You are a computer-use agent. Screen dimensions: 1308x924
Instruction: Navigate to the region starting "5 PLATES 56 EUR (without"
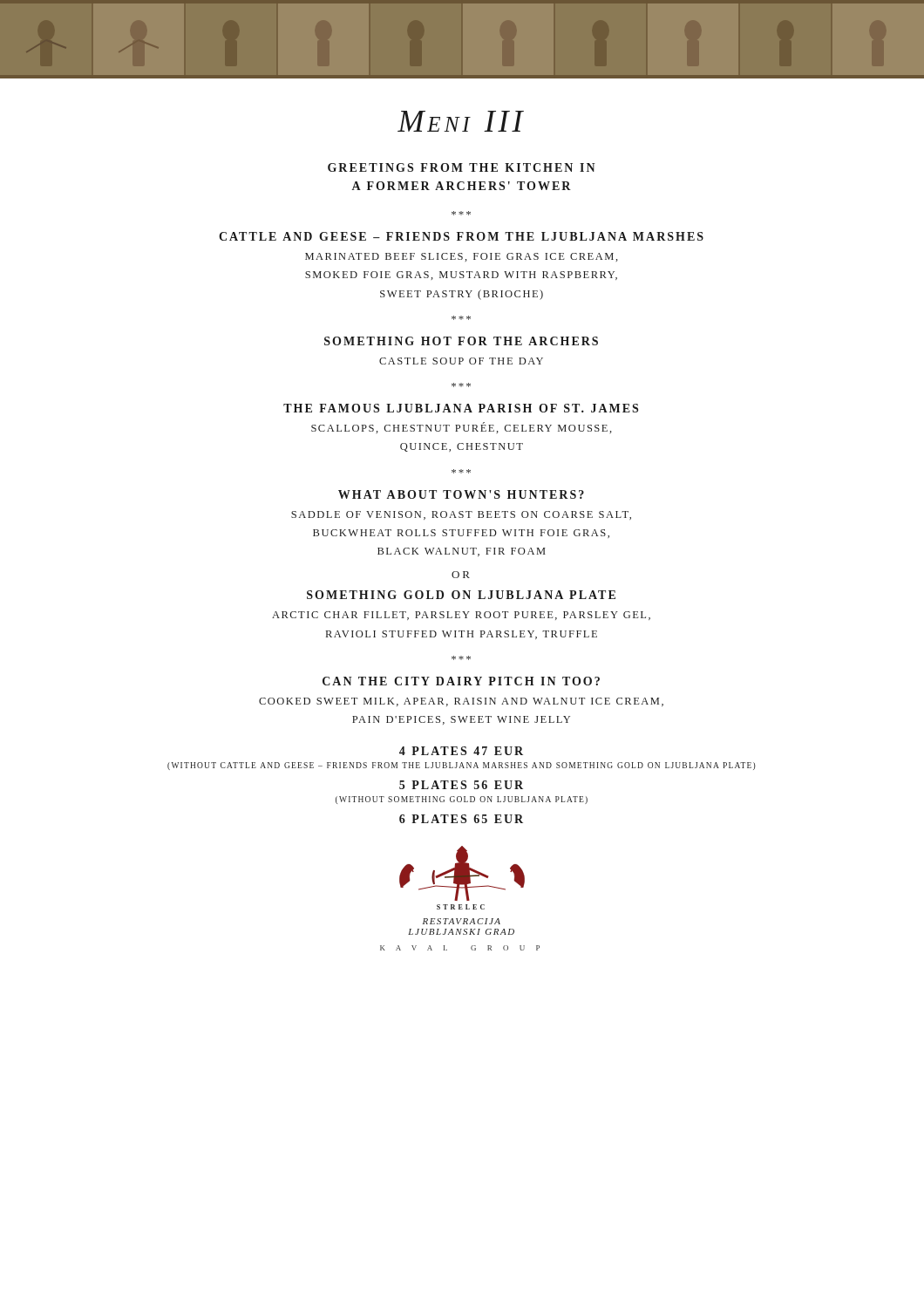pos(462,792)
